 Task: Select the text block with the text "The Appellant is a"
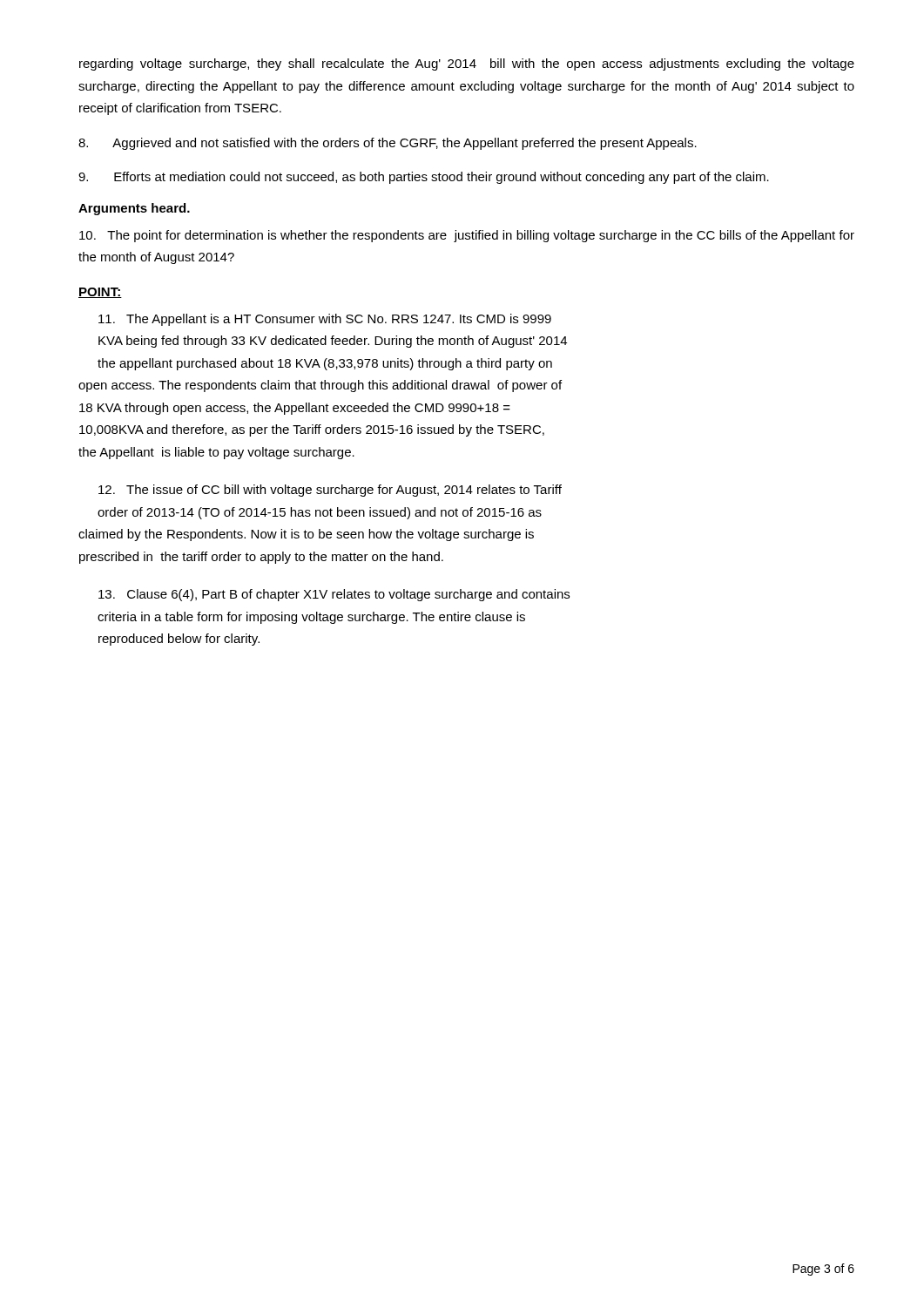325,318
